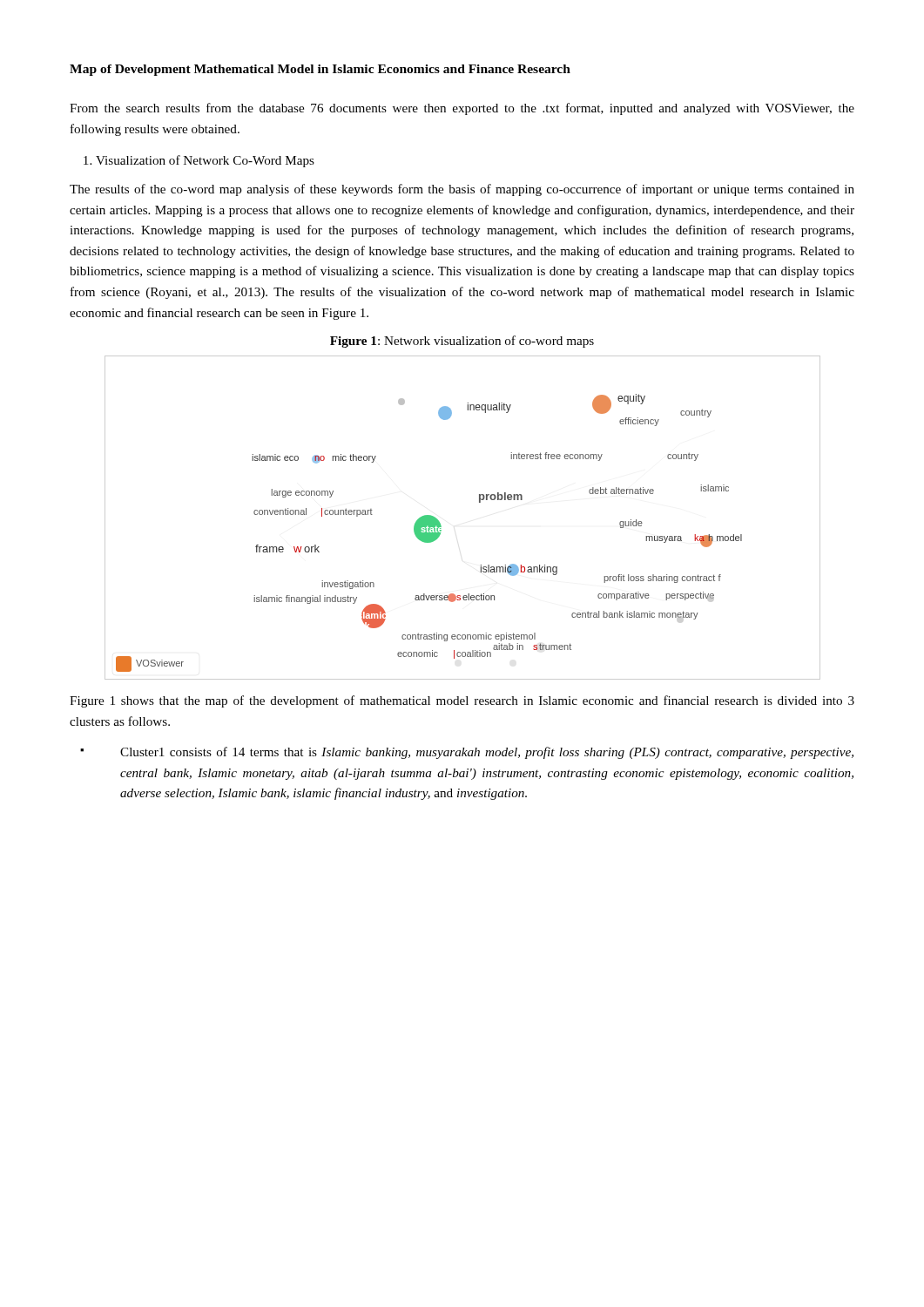Locate the caption that reads "Figure 1: Network visualization of co-word"
The height and width of the screenshot is (1307, 924).
(462, 340)
